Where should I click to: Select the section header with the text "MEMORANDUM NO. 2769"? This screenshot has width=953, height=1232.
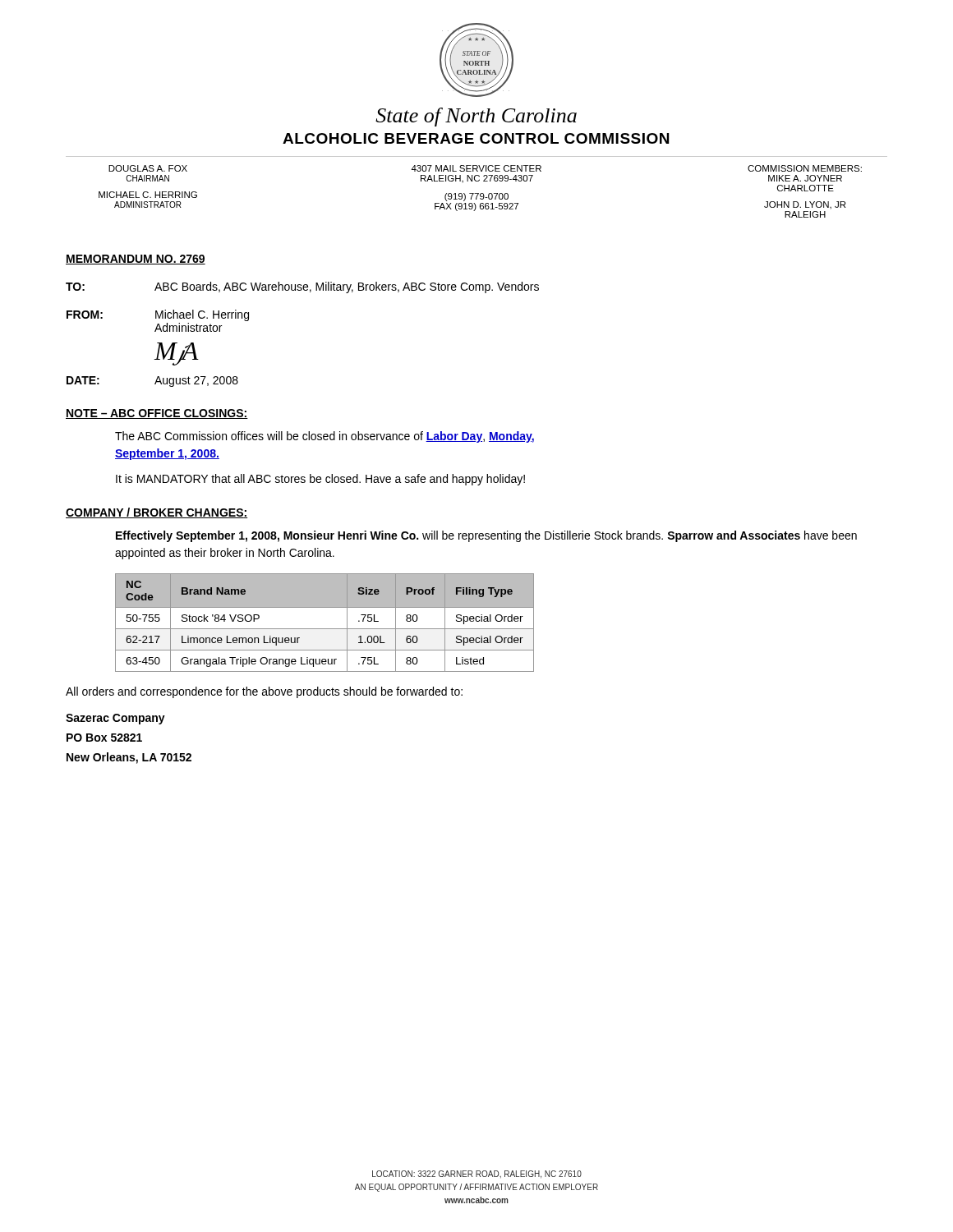135,259
